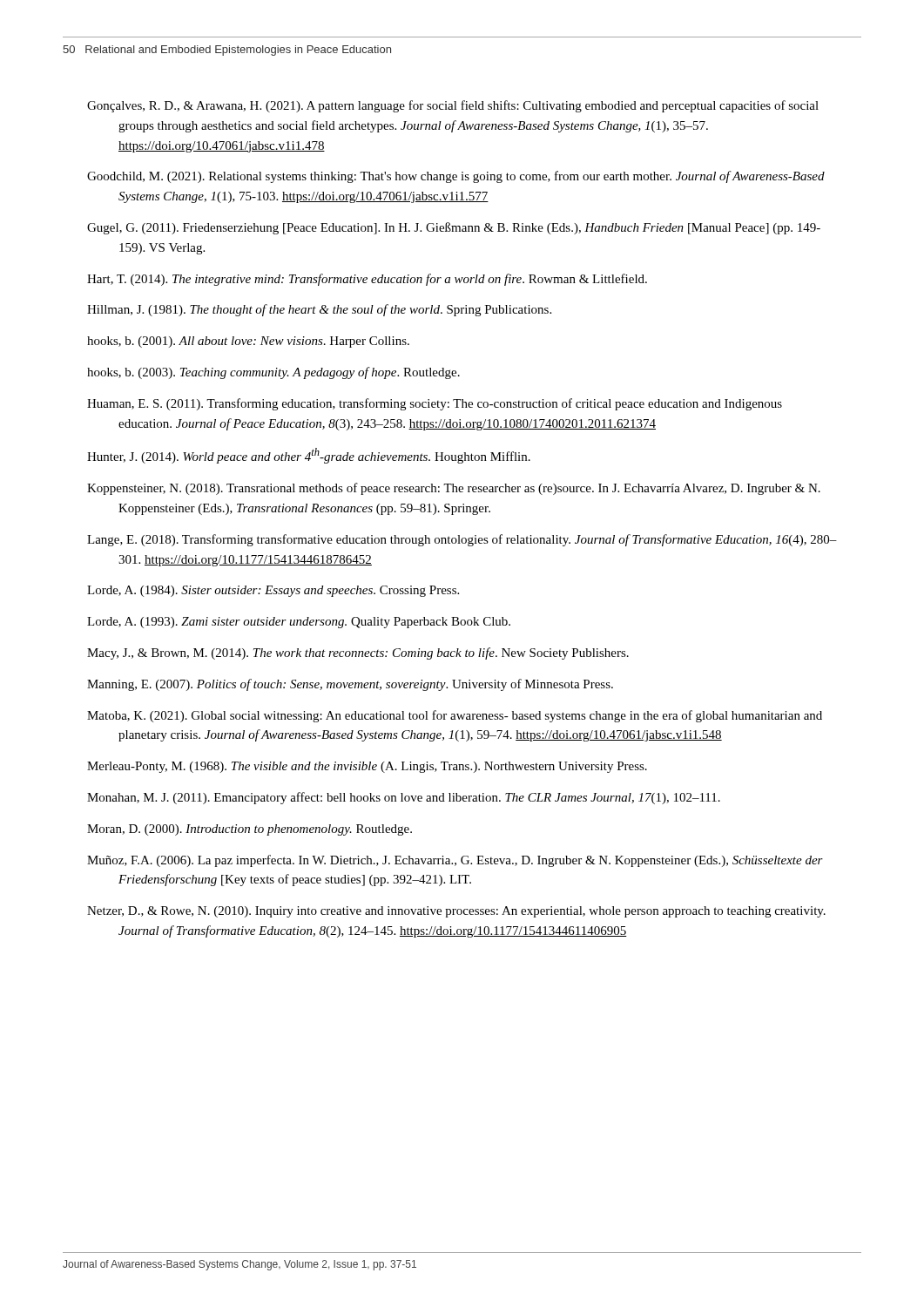Select the list item containing "Manning, E. (2007). Politics"
The width and height of the screenshot is (924, 1307).
[x=350, y=684]
